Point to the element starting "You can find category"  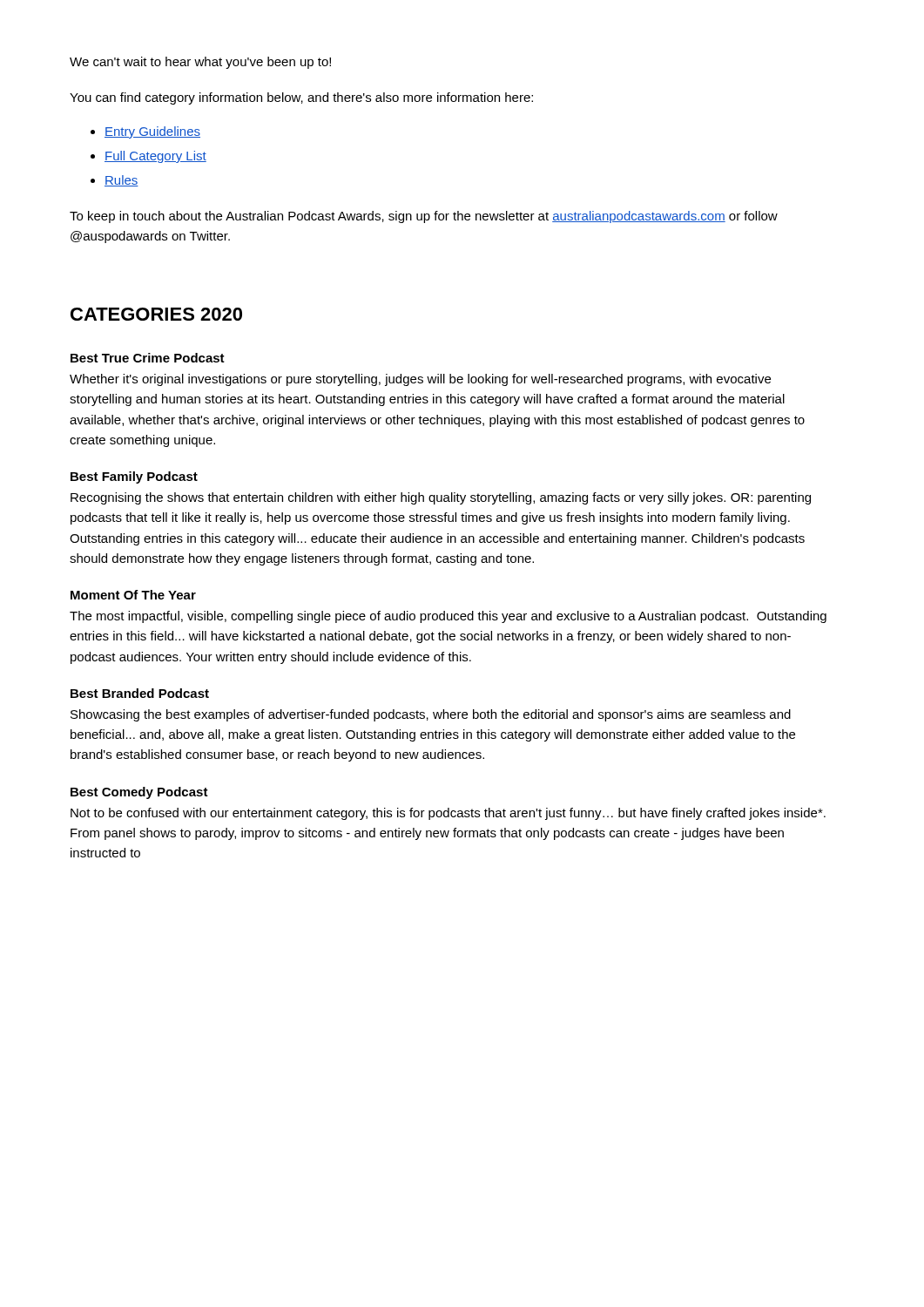coord(453,97)
